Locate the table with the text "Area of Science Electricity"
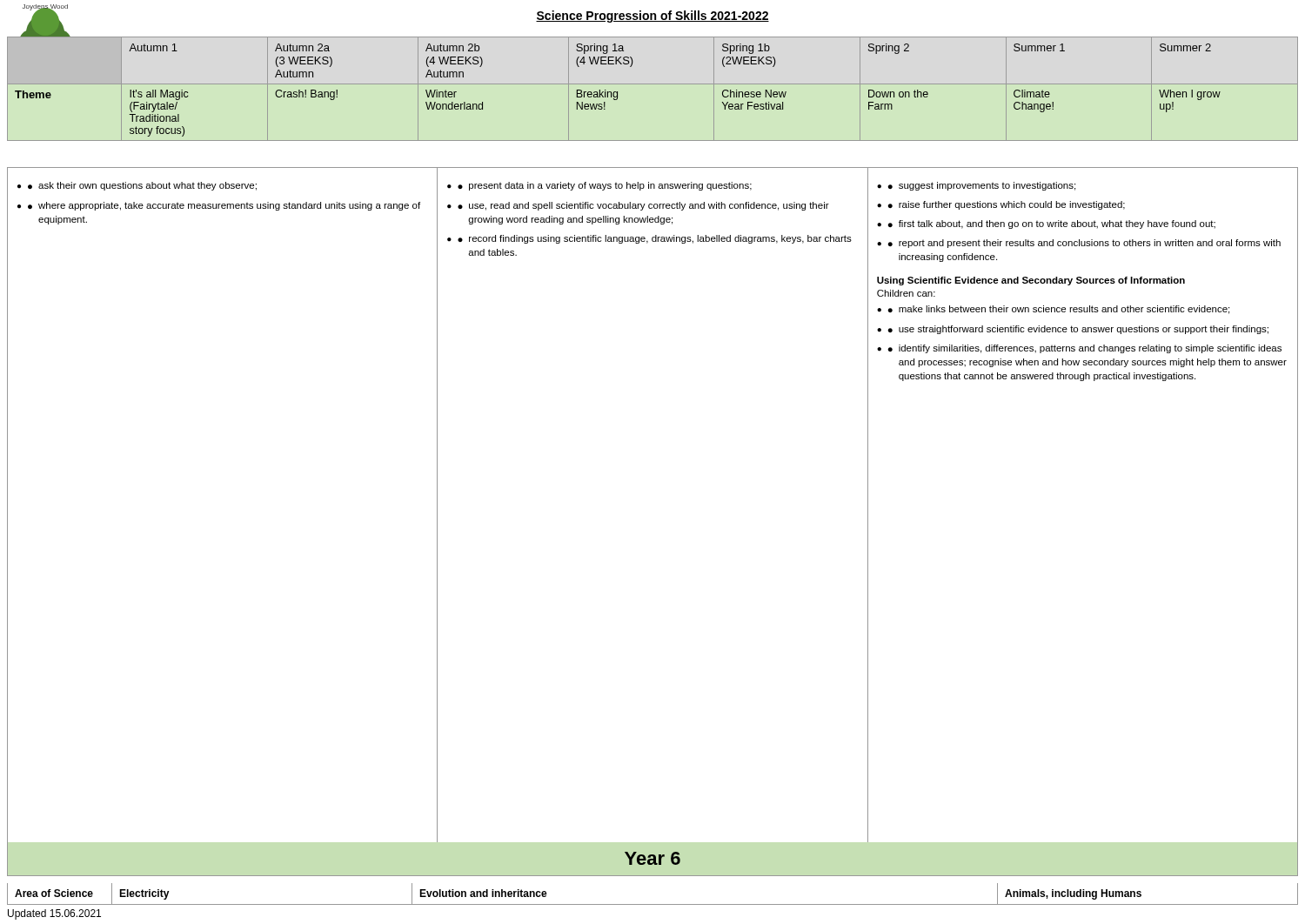 [x=652, y=894]
